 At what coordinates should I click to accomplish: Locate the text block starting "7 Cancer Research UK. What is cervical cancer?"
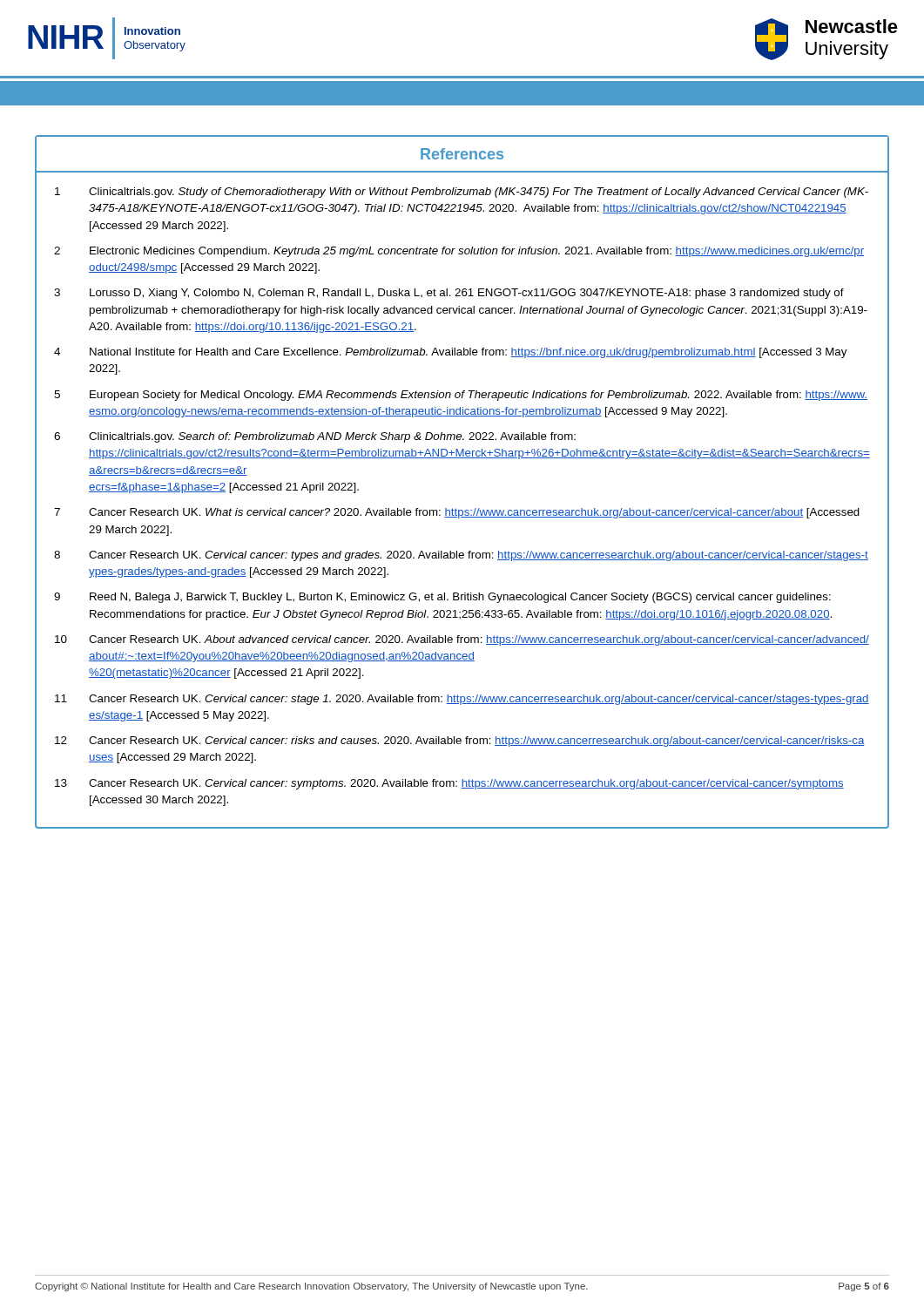point(462,521)
